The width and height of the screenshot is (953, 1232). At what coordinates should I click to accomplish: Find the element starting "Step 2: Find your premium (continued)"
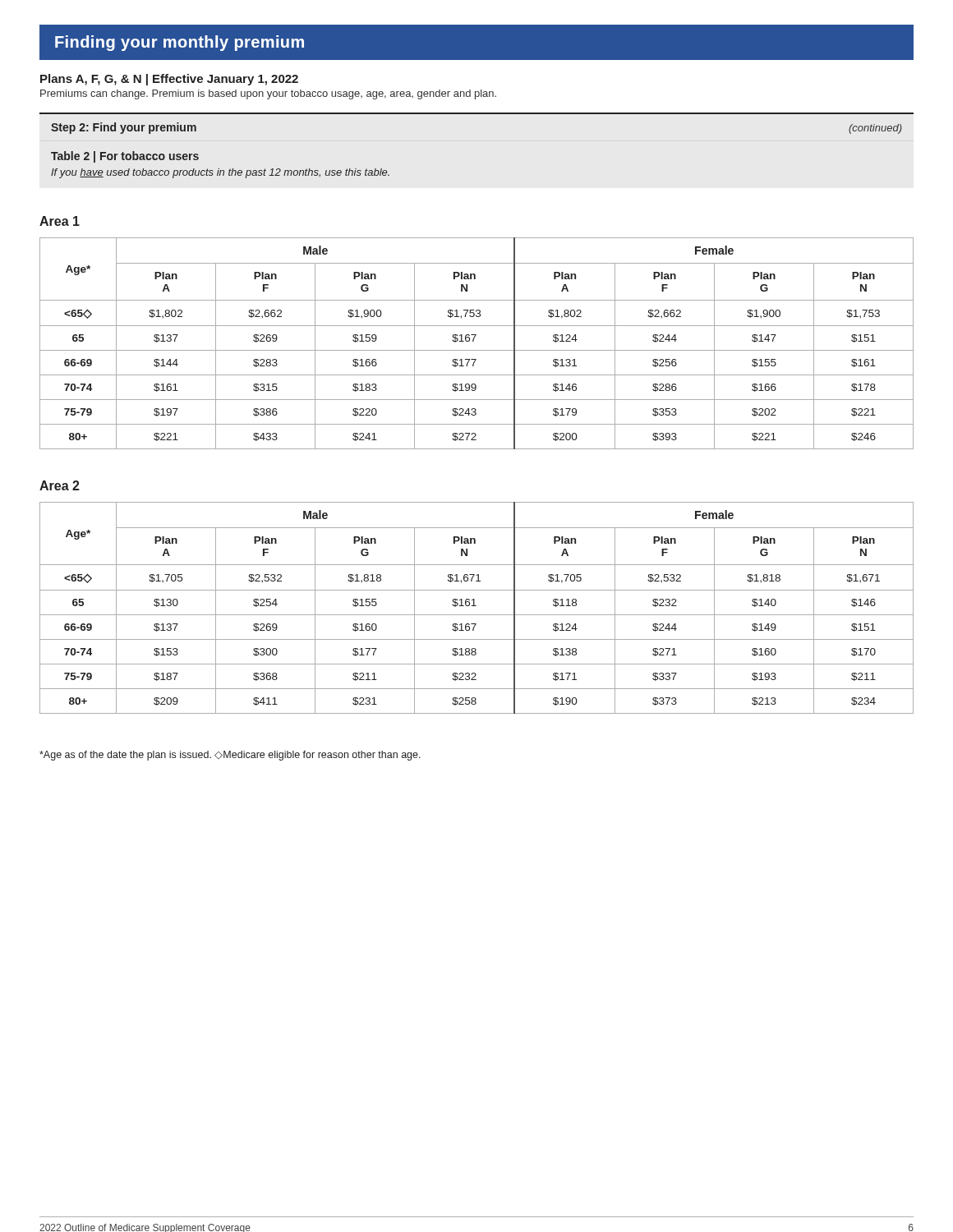[127, 128]
